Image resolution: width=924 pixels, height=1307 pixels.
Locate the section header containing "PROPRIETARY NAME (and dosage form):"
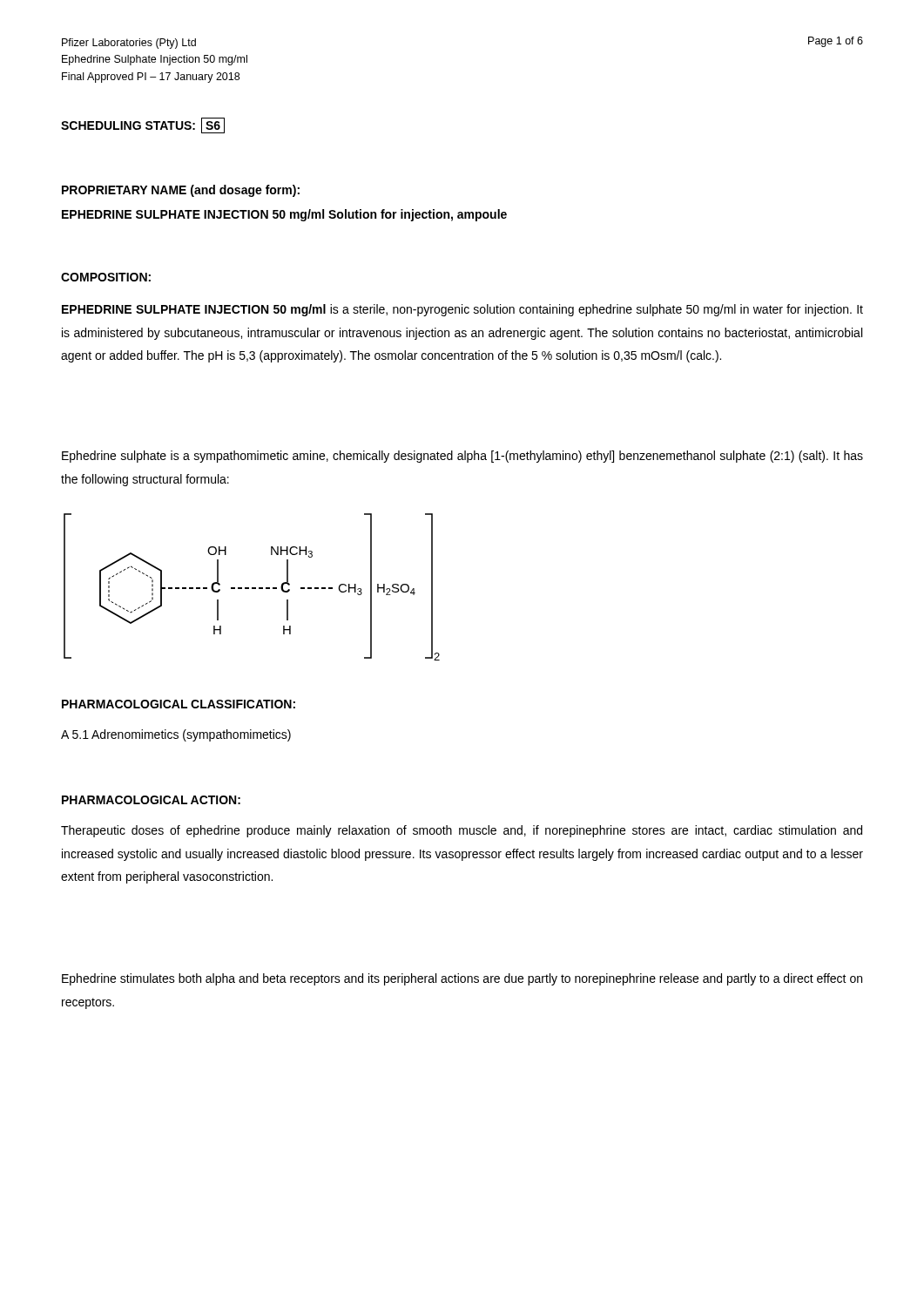(x=181, y=190)
